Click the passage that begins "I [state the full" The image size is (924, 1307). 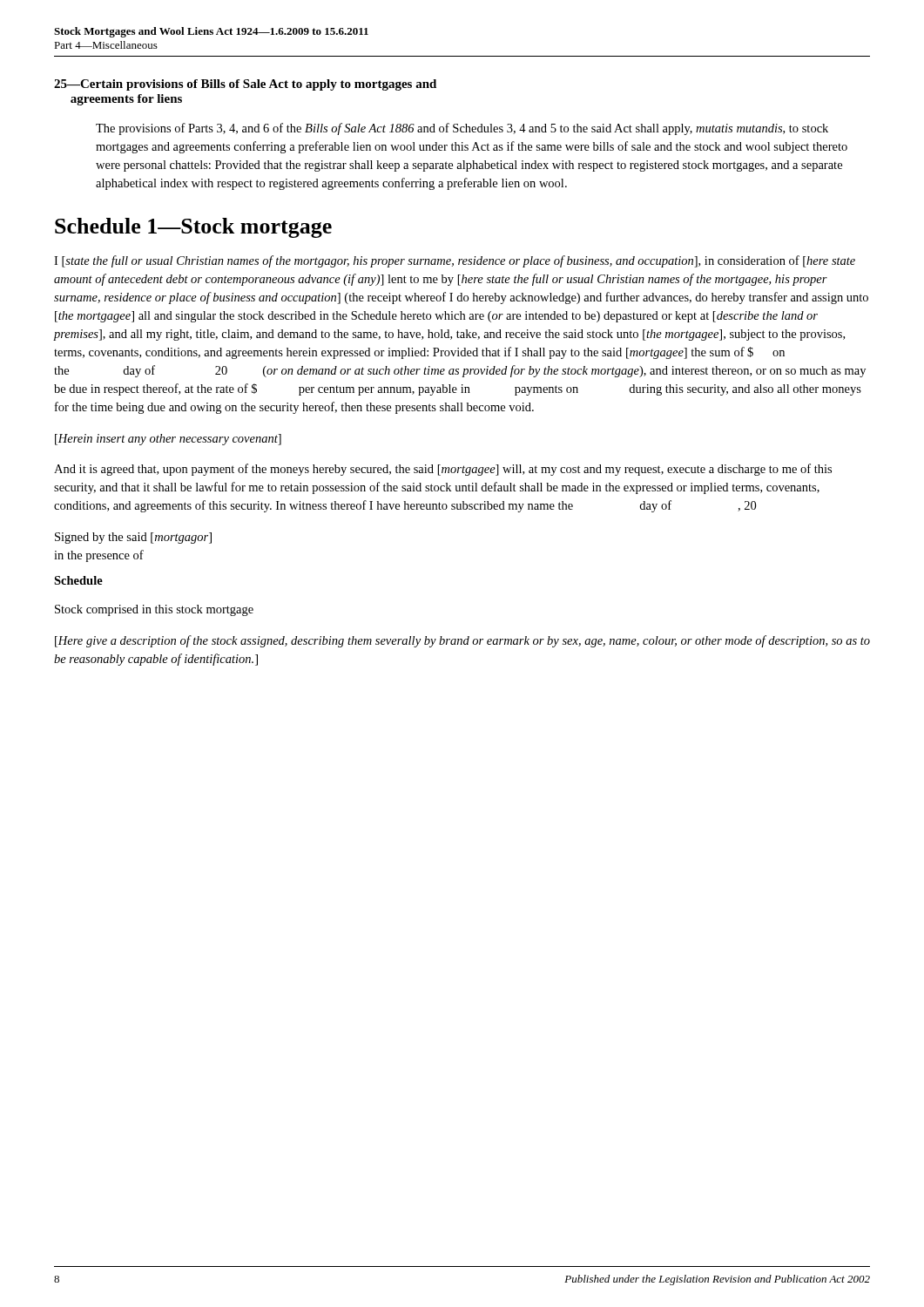pos(462,334)
